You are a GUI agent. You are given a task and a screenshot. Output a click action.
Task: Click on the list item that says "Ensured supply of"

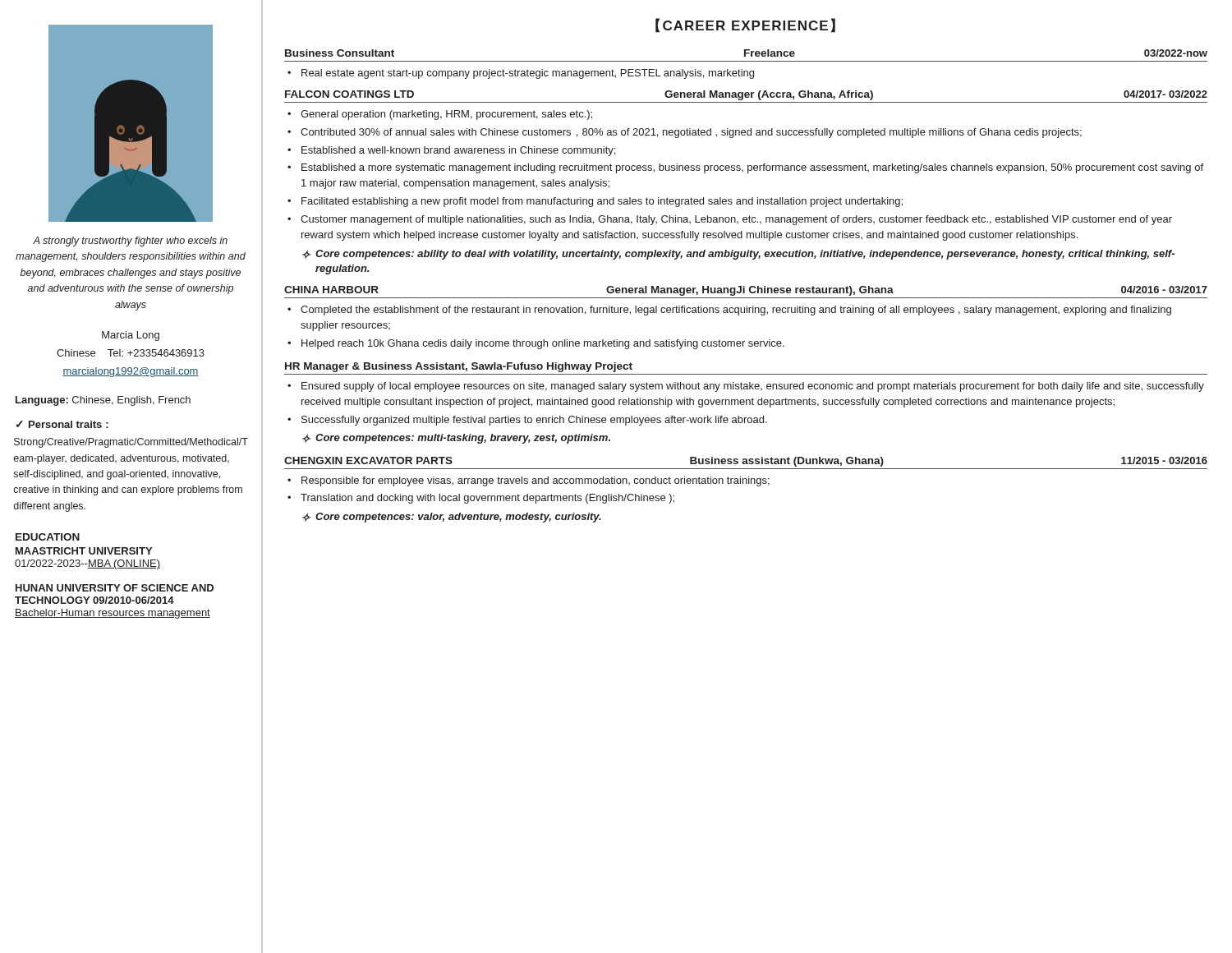tap(752, 393)
